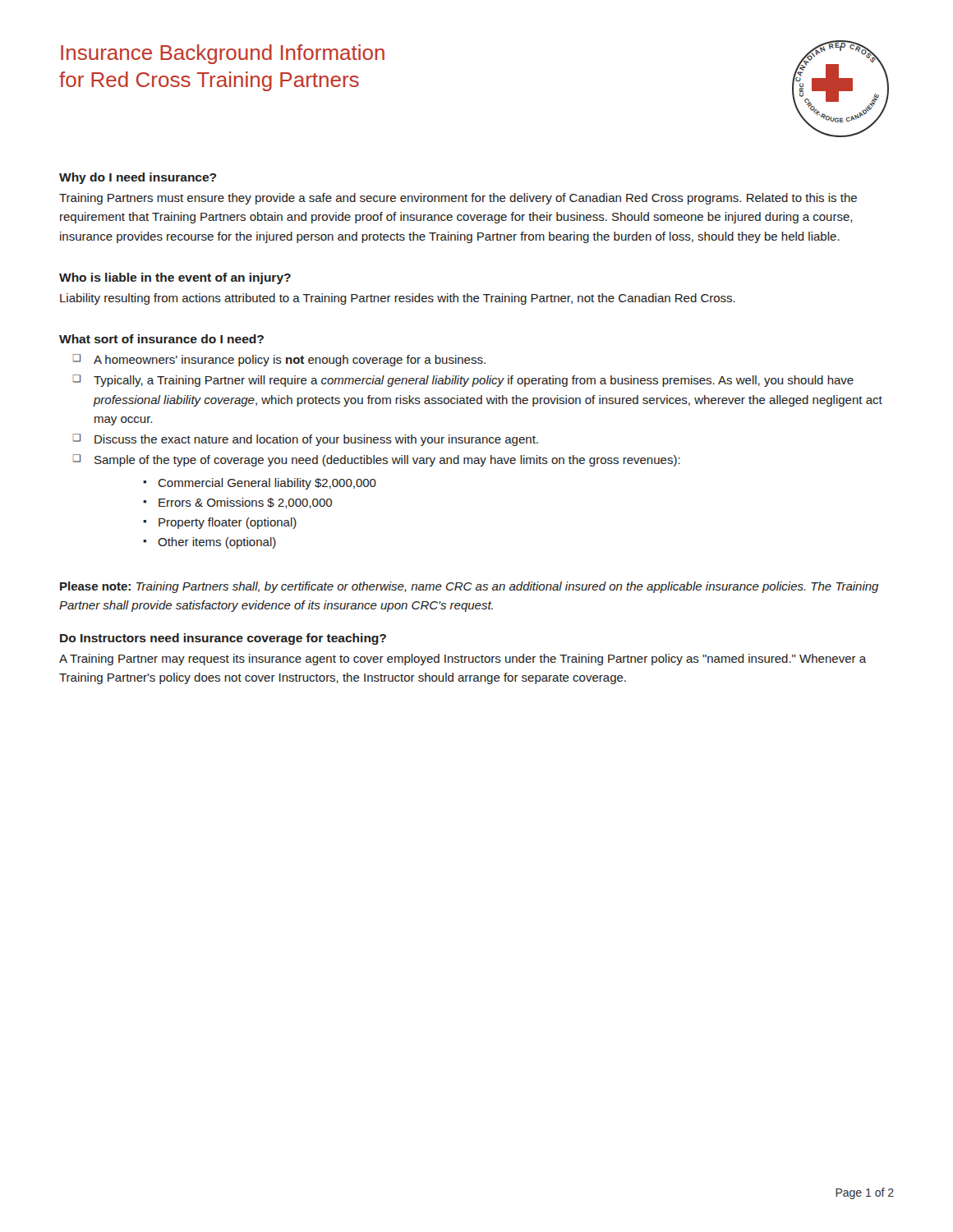The image size is (953, 1232).
Task: Find the section header with the text "Who is liable in the"
Action: click(175, 277)
